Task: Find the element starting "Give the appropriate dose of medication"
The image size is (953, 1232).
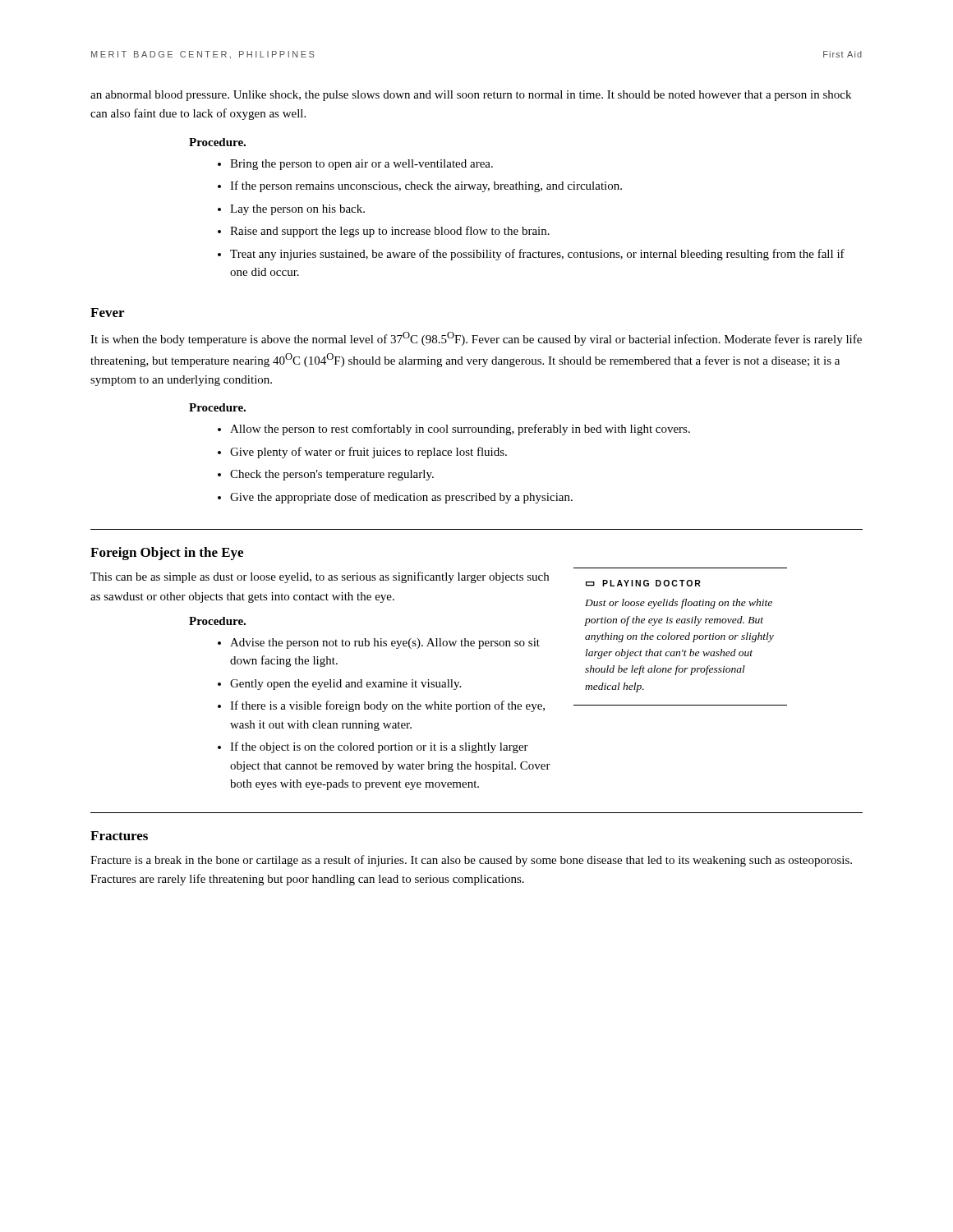Action: [x=538, y=497]
